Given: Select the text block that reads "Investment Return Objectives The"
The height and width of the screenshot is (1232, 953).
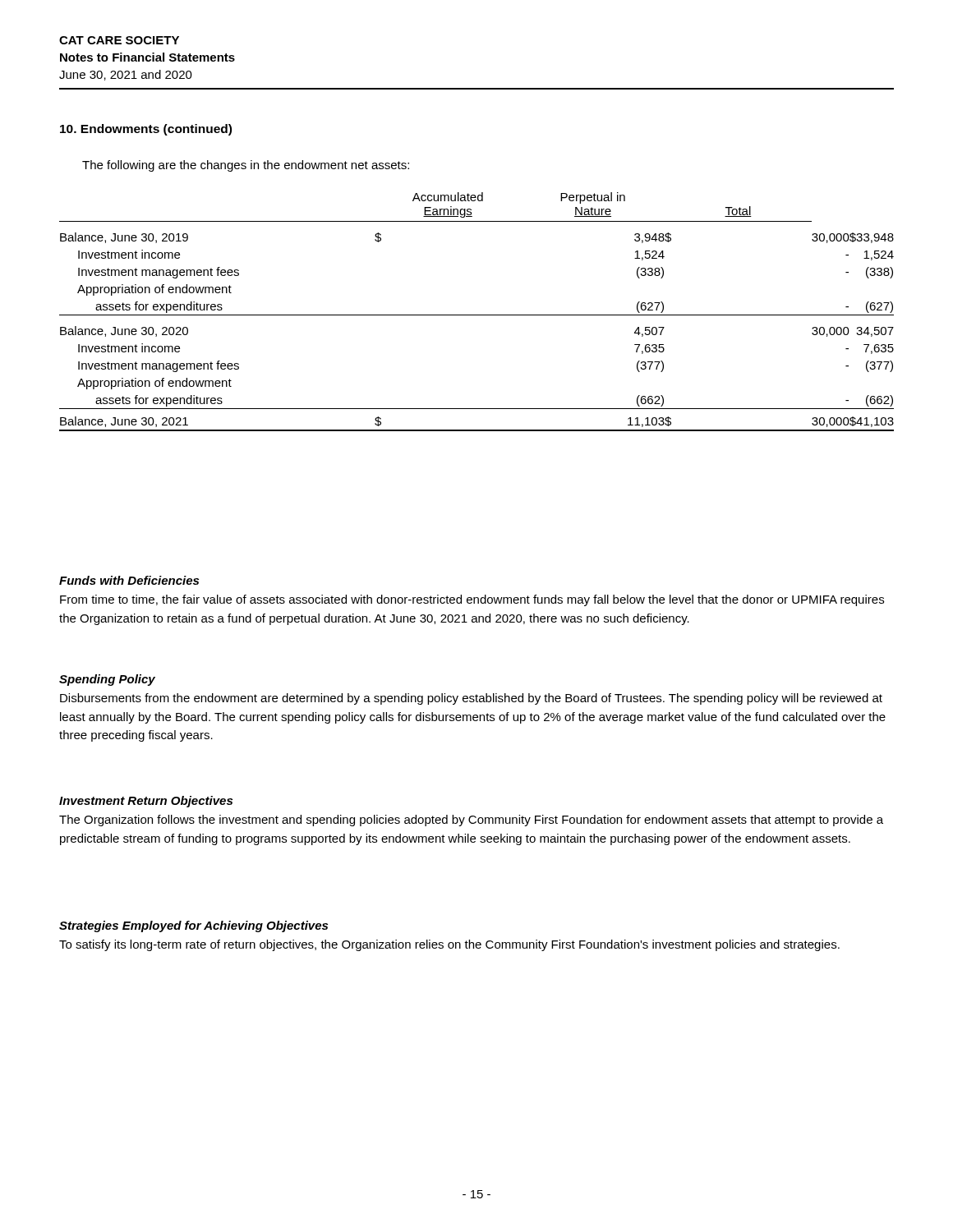Looking at the screenshot, I should [x=476, y=821].
